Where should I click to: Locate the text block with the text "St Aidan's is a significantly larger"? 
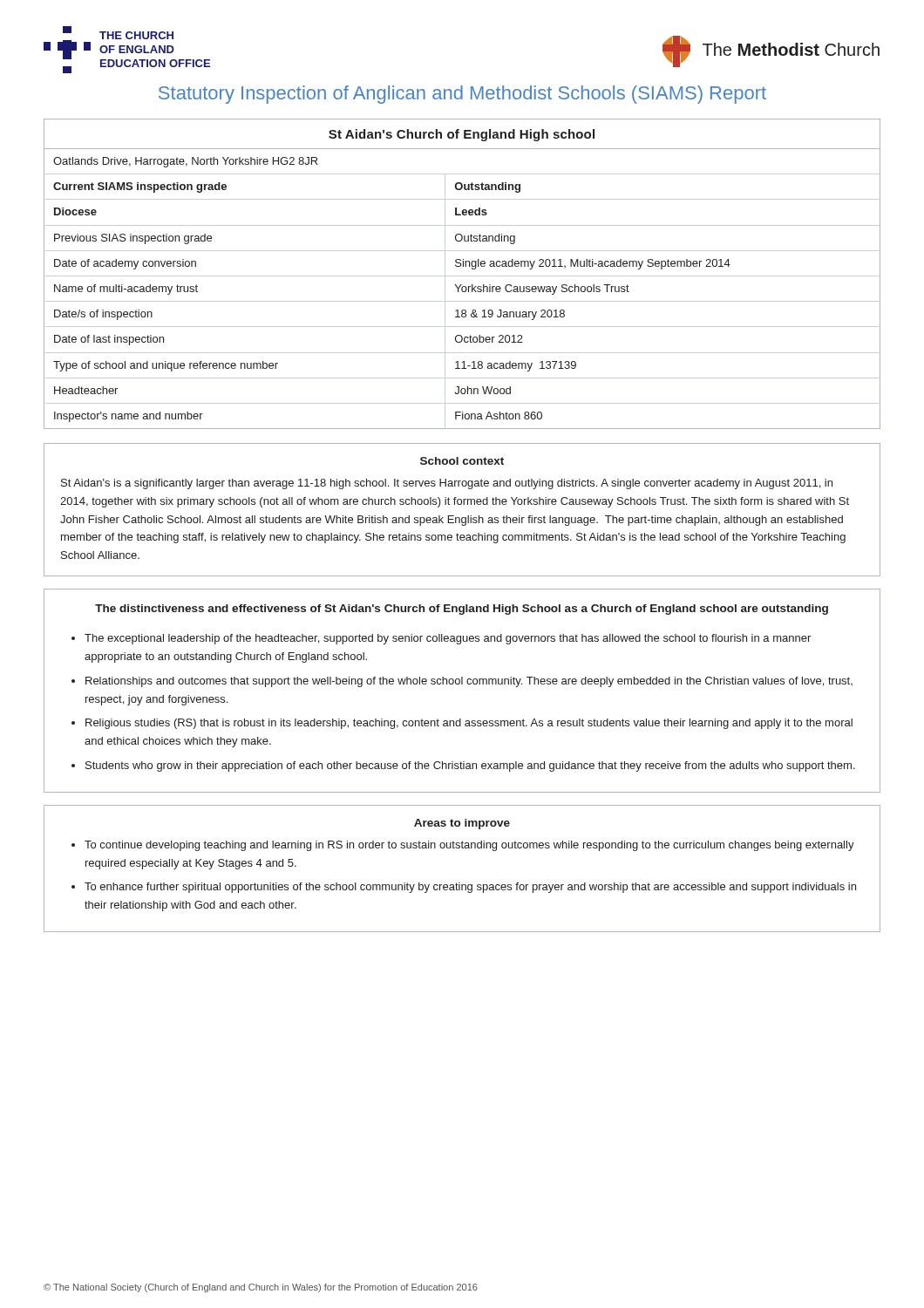pos(455,519)
